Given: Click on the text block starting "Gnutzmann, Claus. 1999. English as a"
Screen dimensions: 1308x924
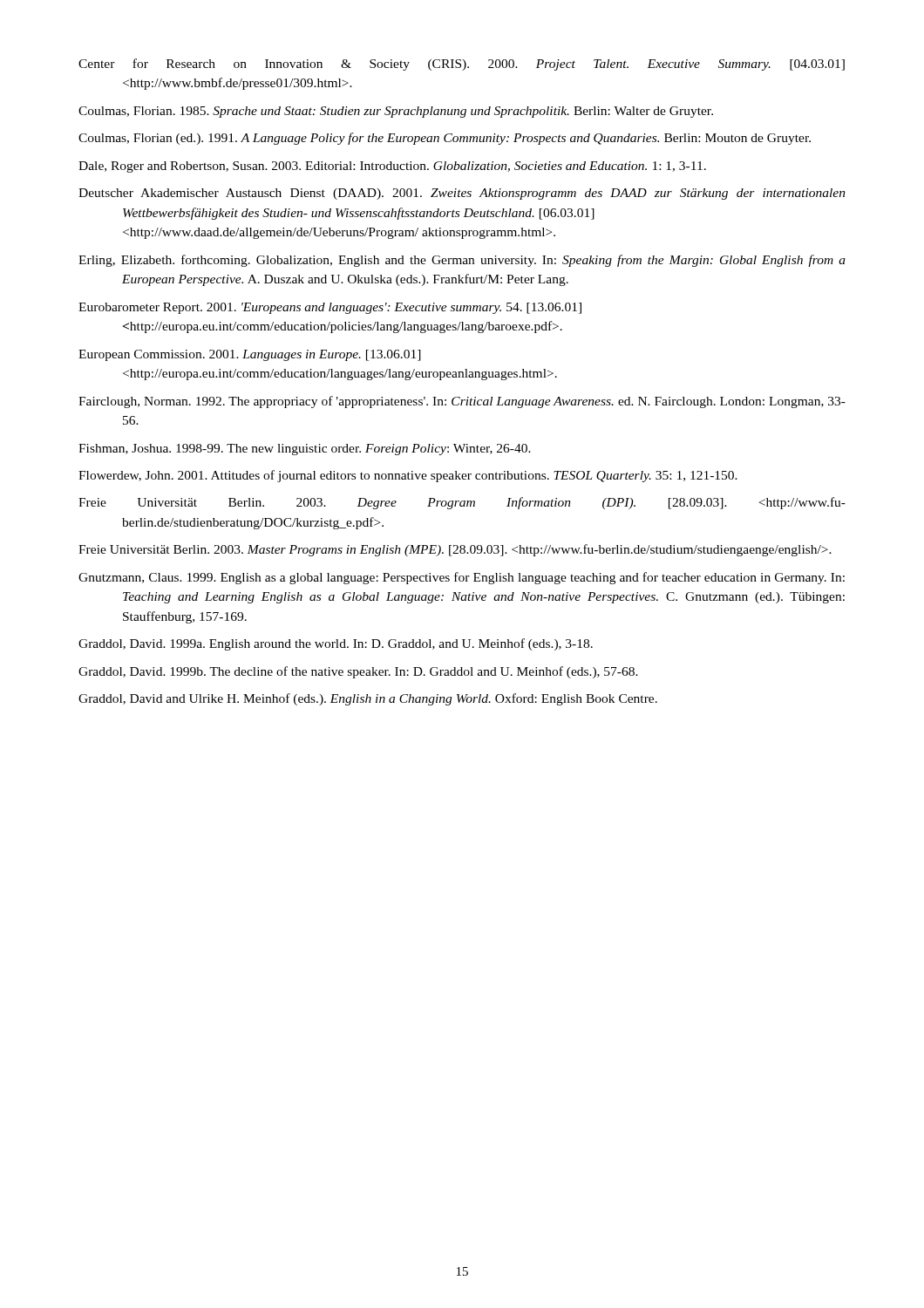Looking at the screenshot, I should (x=462, y=596).
